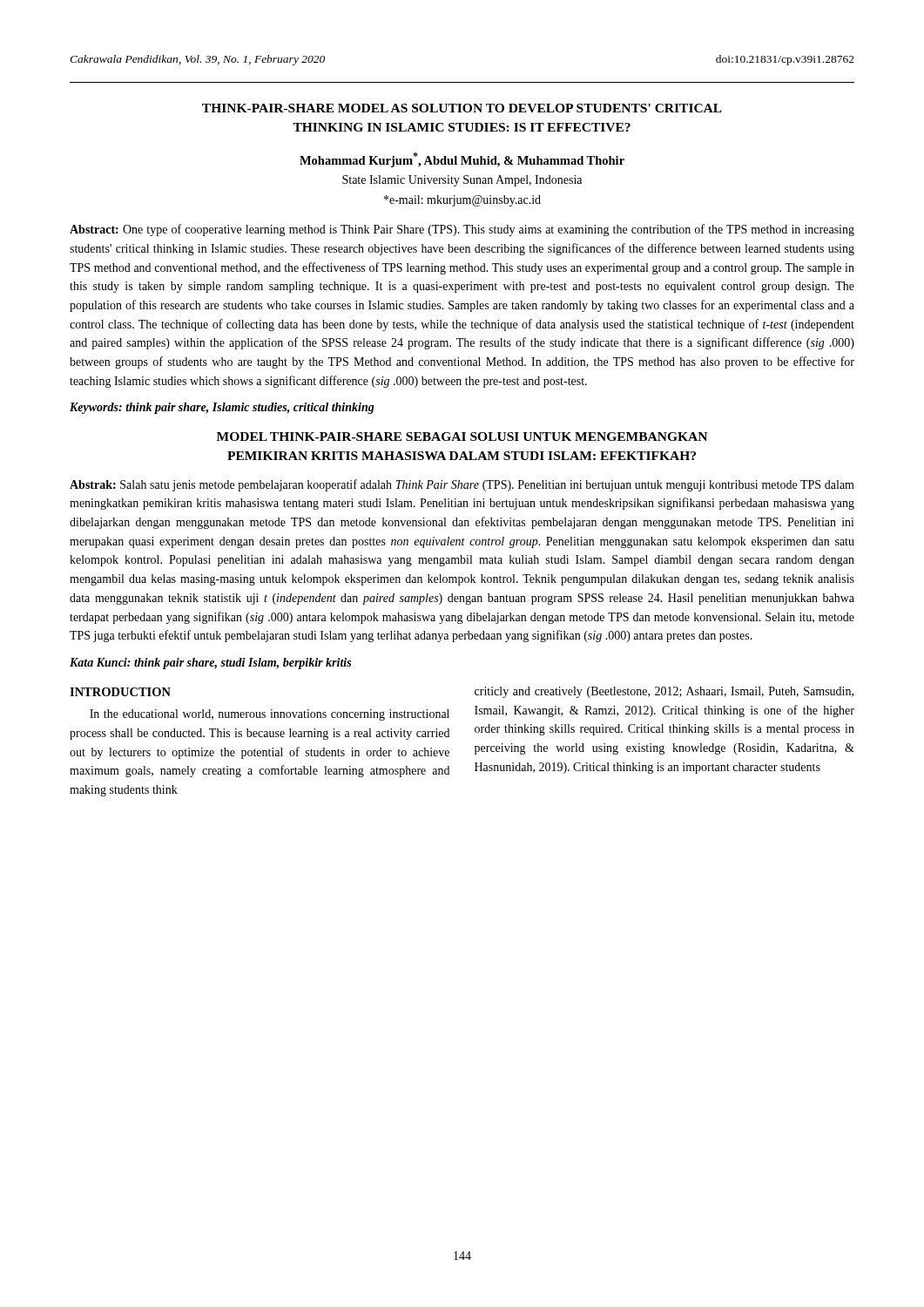The width and height of the screenshot is (924, 1307).
Task: Locate the text block with the text "Kata Kunci: think"
Action: click(211, 663)
